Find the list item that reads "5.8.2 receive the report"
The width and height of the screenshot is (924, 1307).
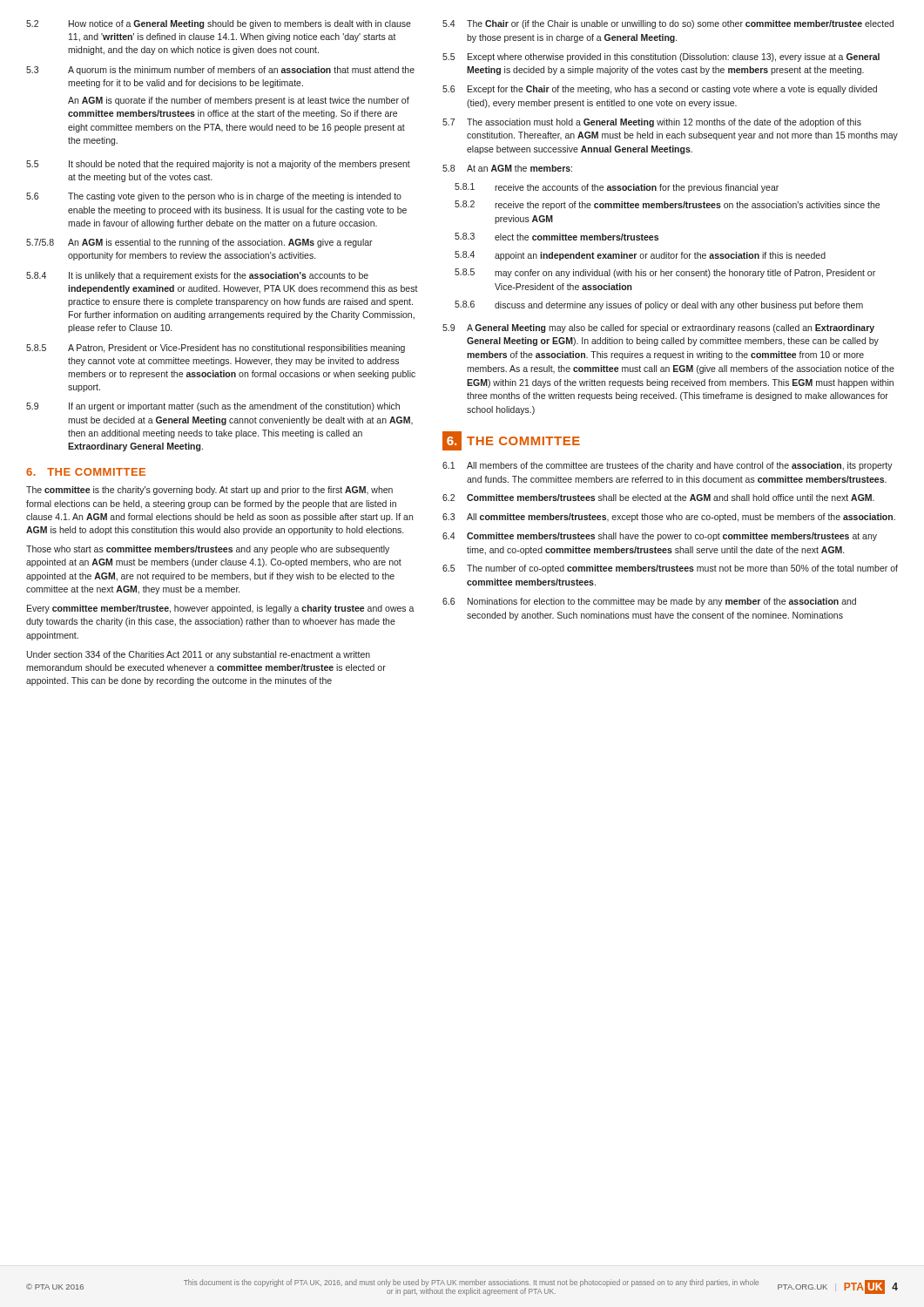point(676,213)
